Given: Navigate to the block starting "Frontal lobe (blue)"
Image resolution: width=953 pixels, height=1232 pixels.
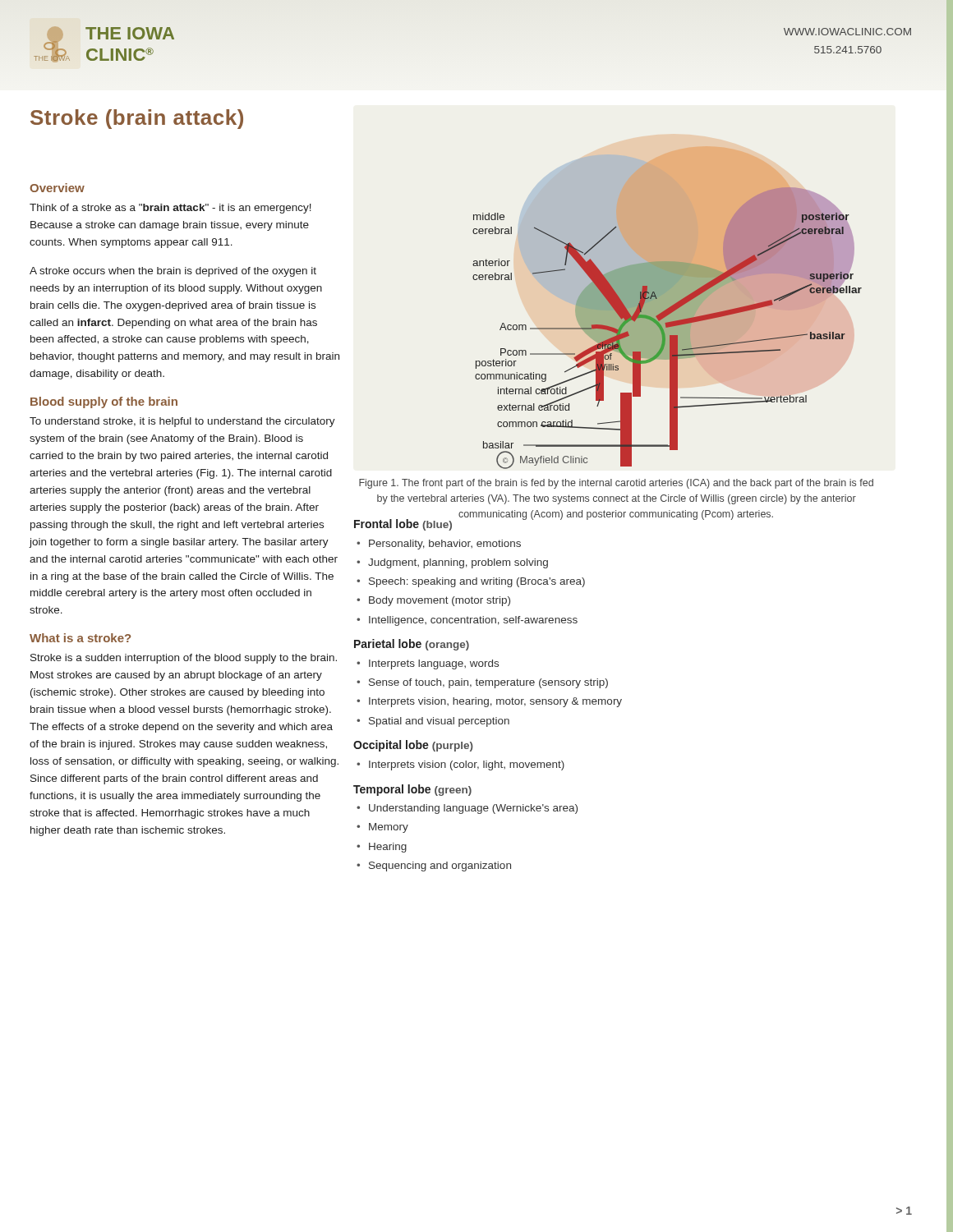Looking at the screenshot, I should (x=403, y=524).
